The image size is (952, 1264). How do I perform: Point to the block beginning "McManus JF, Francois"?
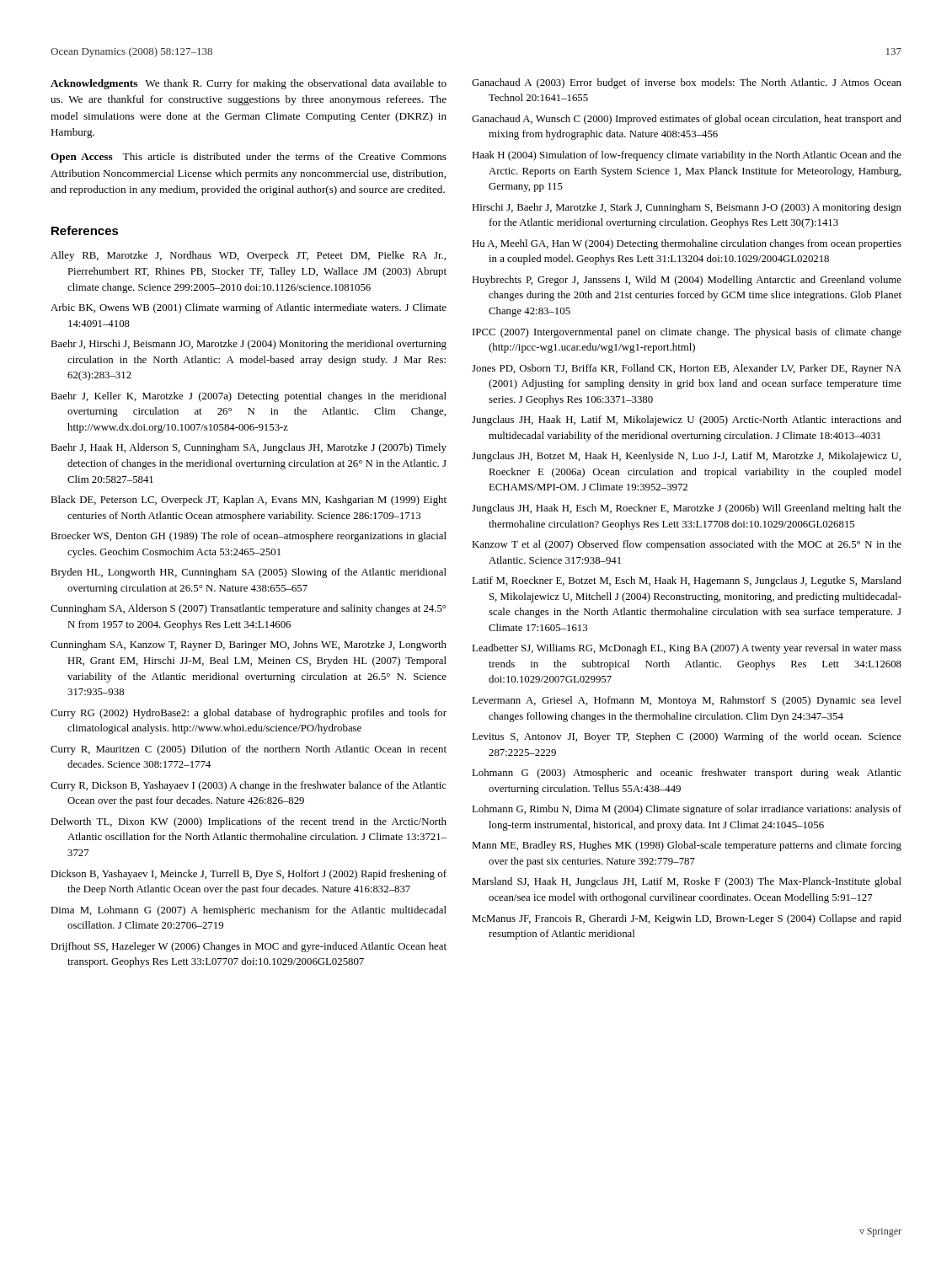[687, 926]
